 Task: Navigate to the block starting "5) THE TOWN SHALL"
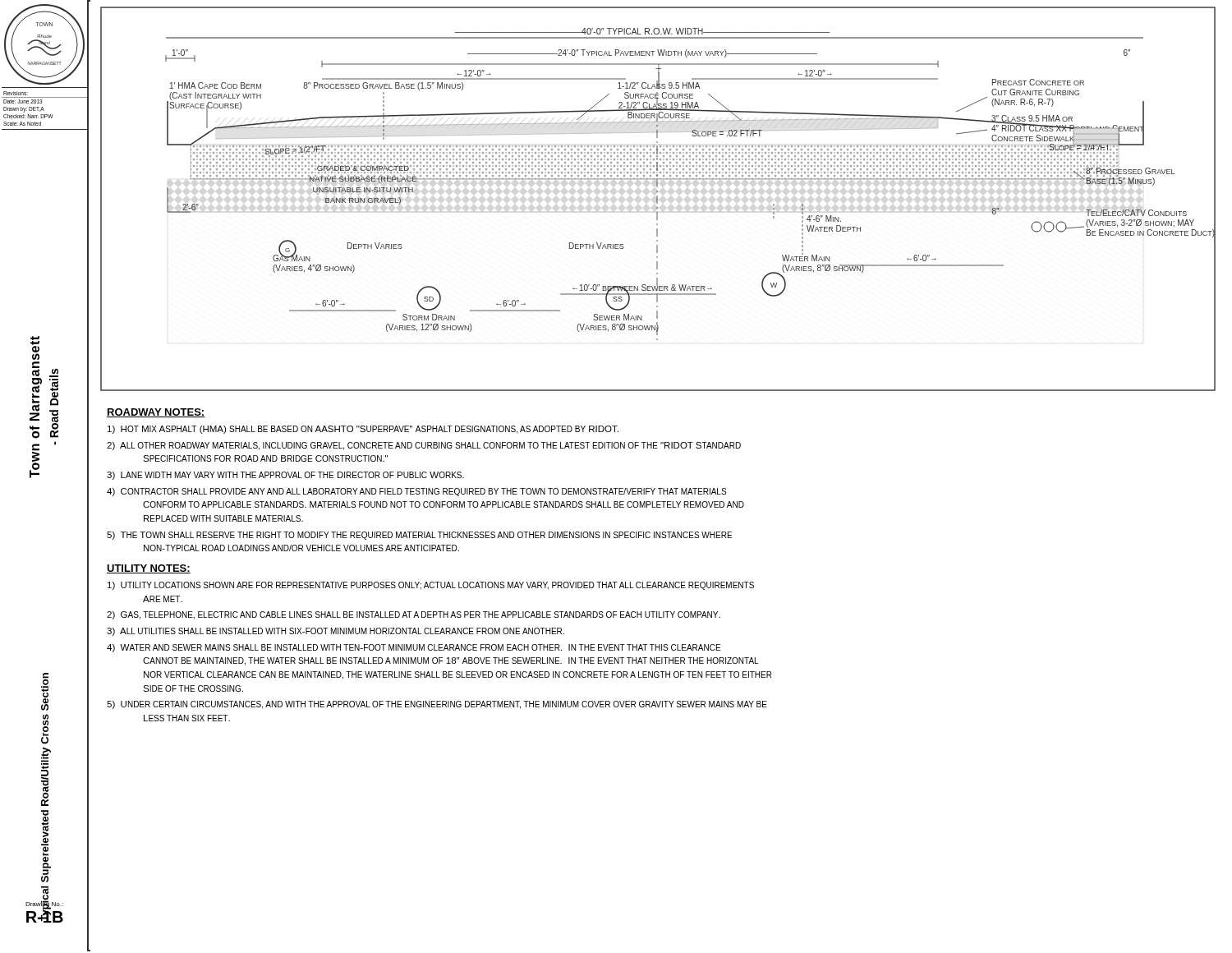point(653,543)
